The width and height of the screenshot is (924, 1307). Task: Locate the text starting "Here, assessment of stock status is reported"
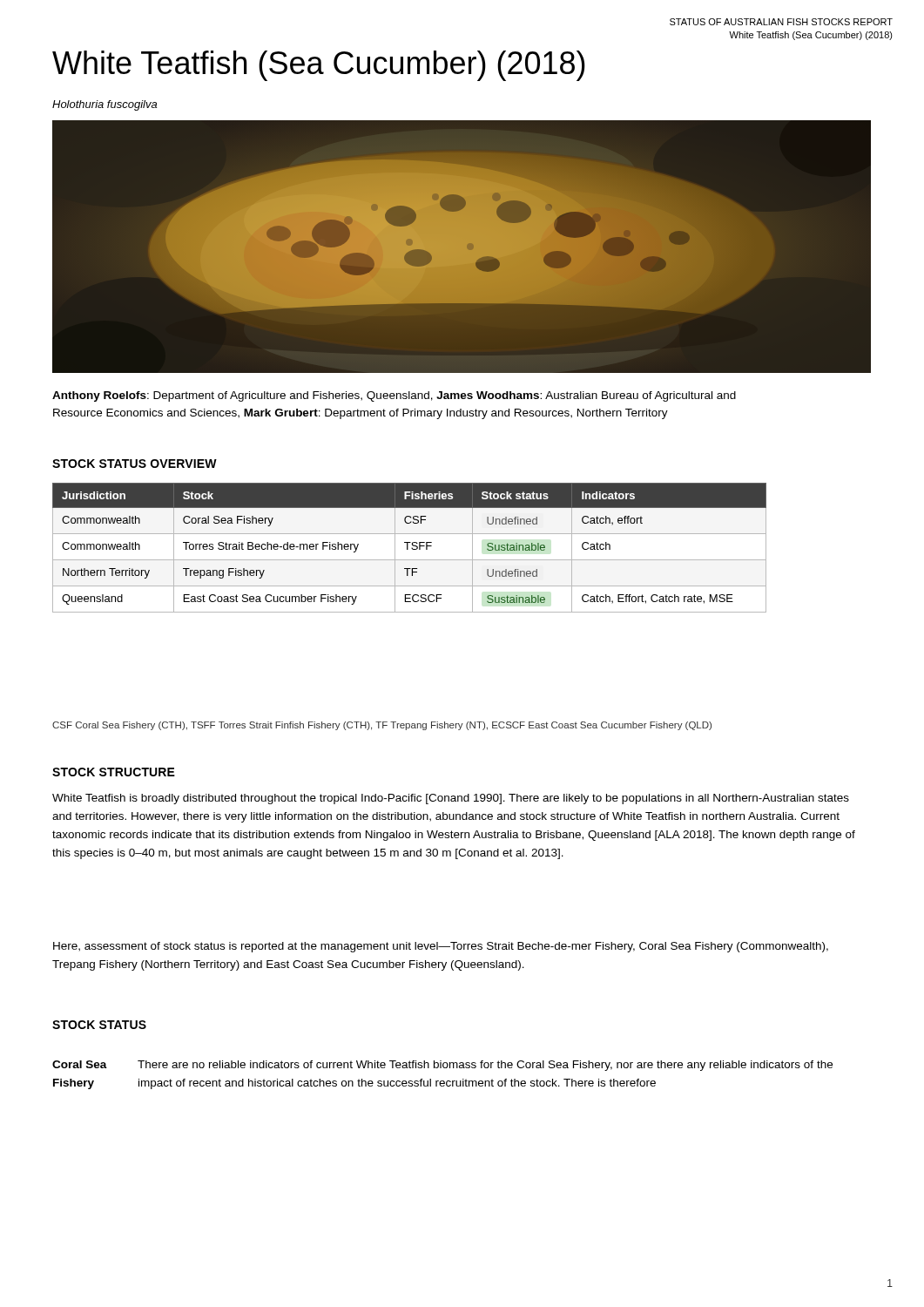(x=441, y=955)
